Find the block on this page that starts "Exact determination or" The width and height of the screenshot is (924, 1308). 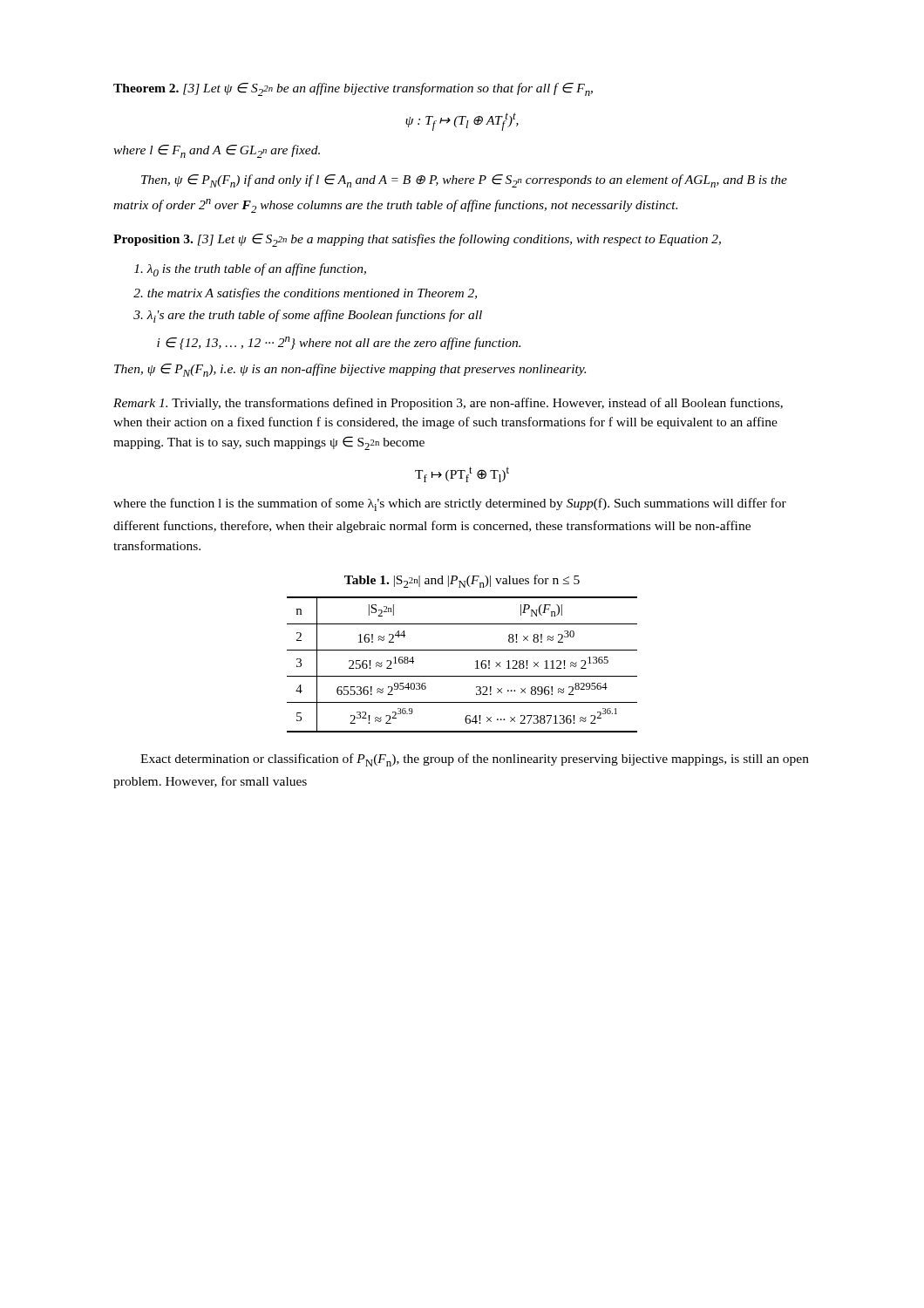462,770
